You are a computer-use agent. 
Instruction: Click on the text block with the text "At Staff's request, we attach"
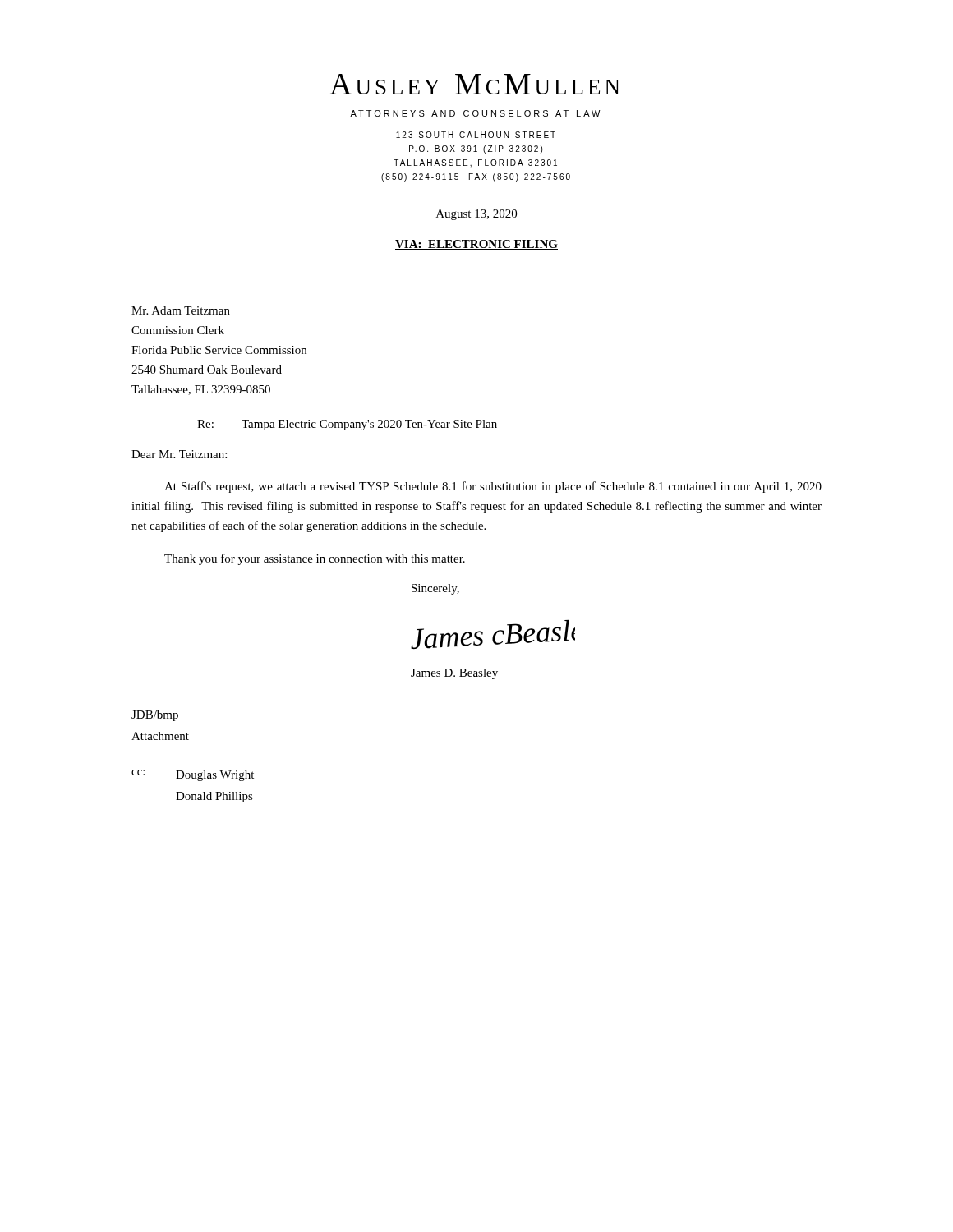coord(476,506)
